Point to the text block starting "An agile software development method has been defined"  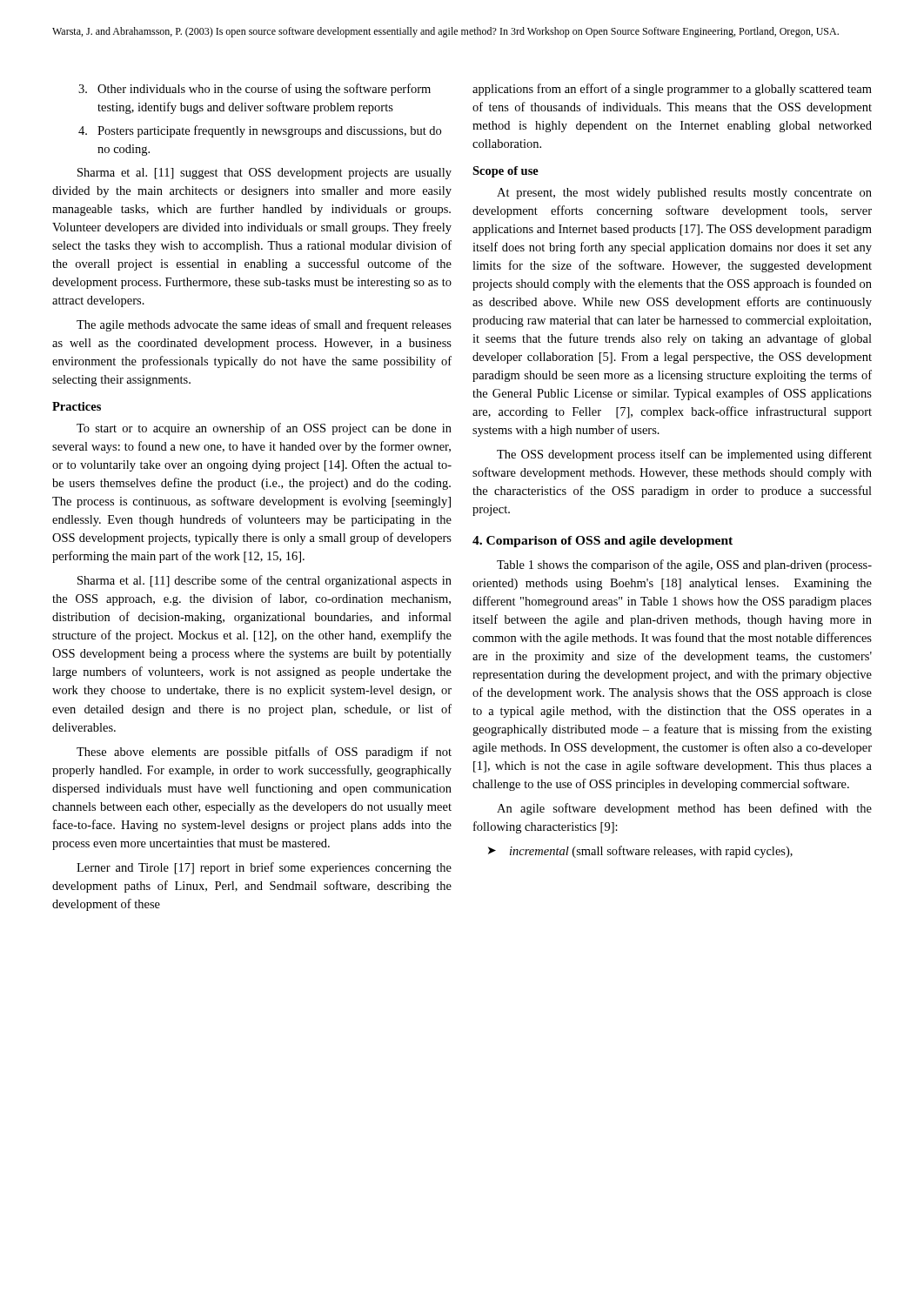(672, 818)
